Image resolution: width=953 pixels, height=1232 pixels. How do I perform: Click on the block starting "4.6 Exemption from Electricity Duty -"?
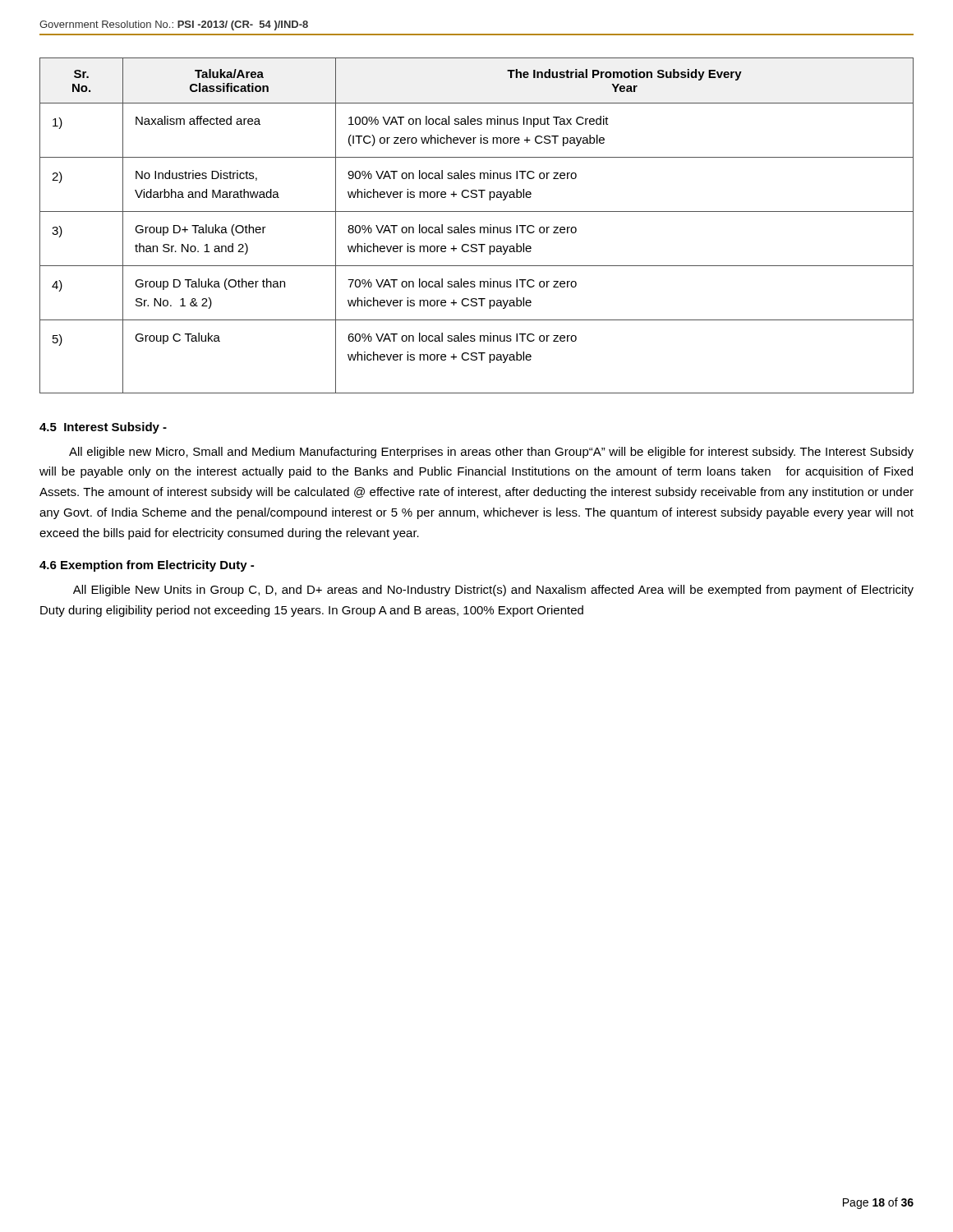point(147,565)
